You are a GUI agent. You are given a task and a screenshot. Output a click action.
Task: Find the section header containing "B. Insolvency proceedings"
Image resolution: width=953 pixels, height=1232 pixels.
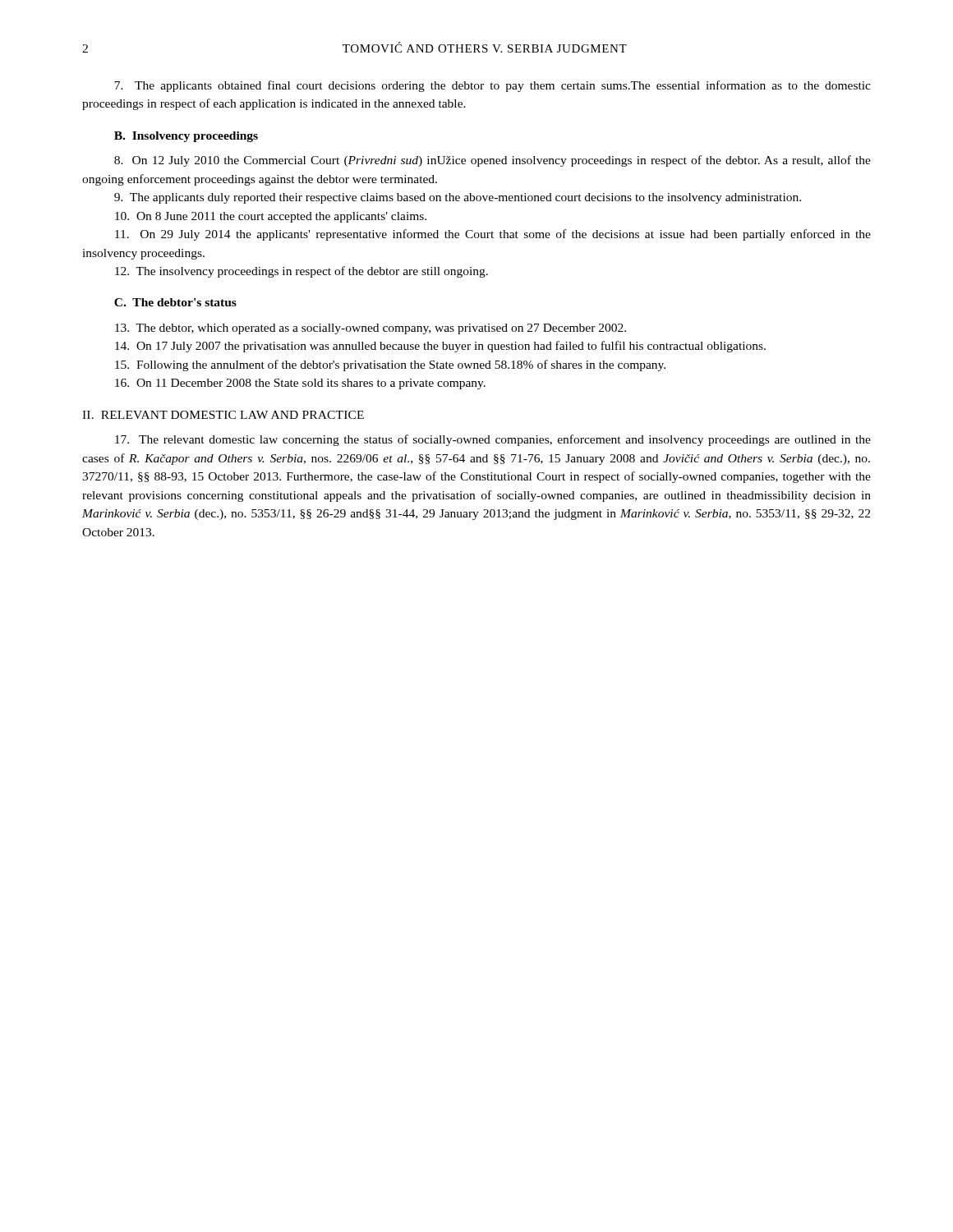(x=186, y=135)
